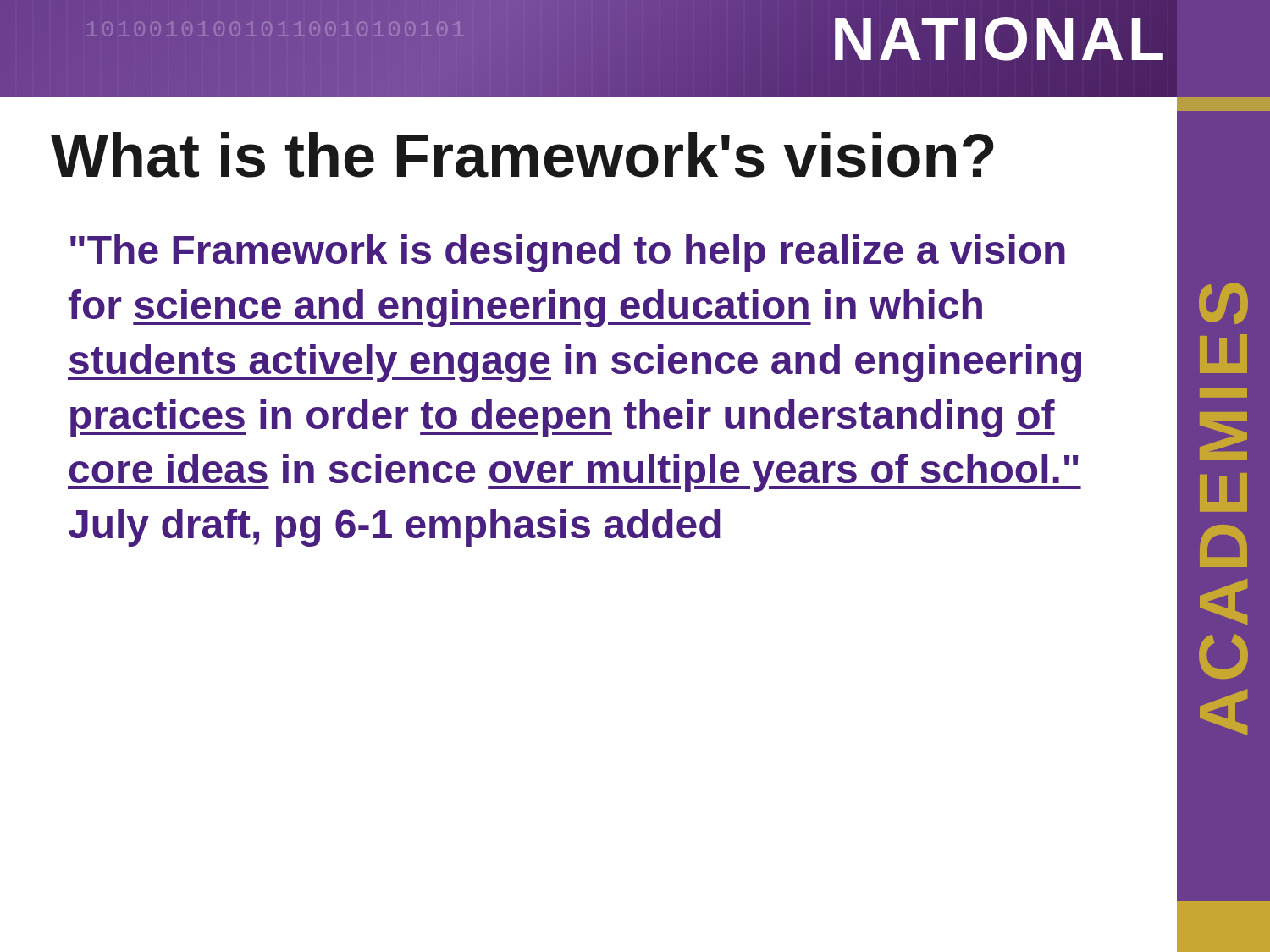Find the text block starting "What is the Framework's vision?"
The height and width of the screenshot is (952, 1270).
click(524, 156)
